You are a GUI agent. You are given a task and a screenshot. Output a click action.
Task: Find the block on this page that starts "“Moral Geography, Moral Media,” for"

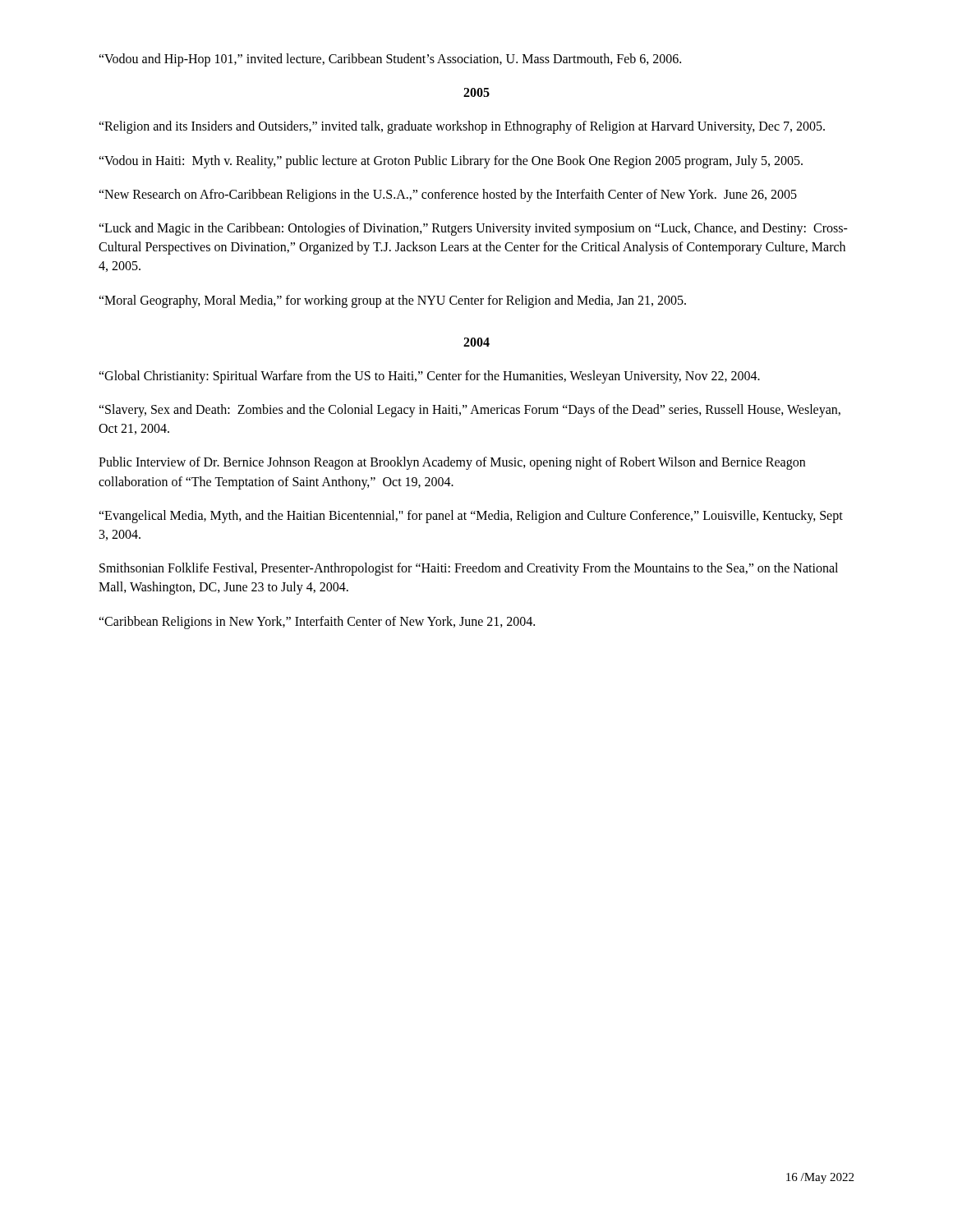[393, 300]
